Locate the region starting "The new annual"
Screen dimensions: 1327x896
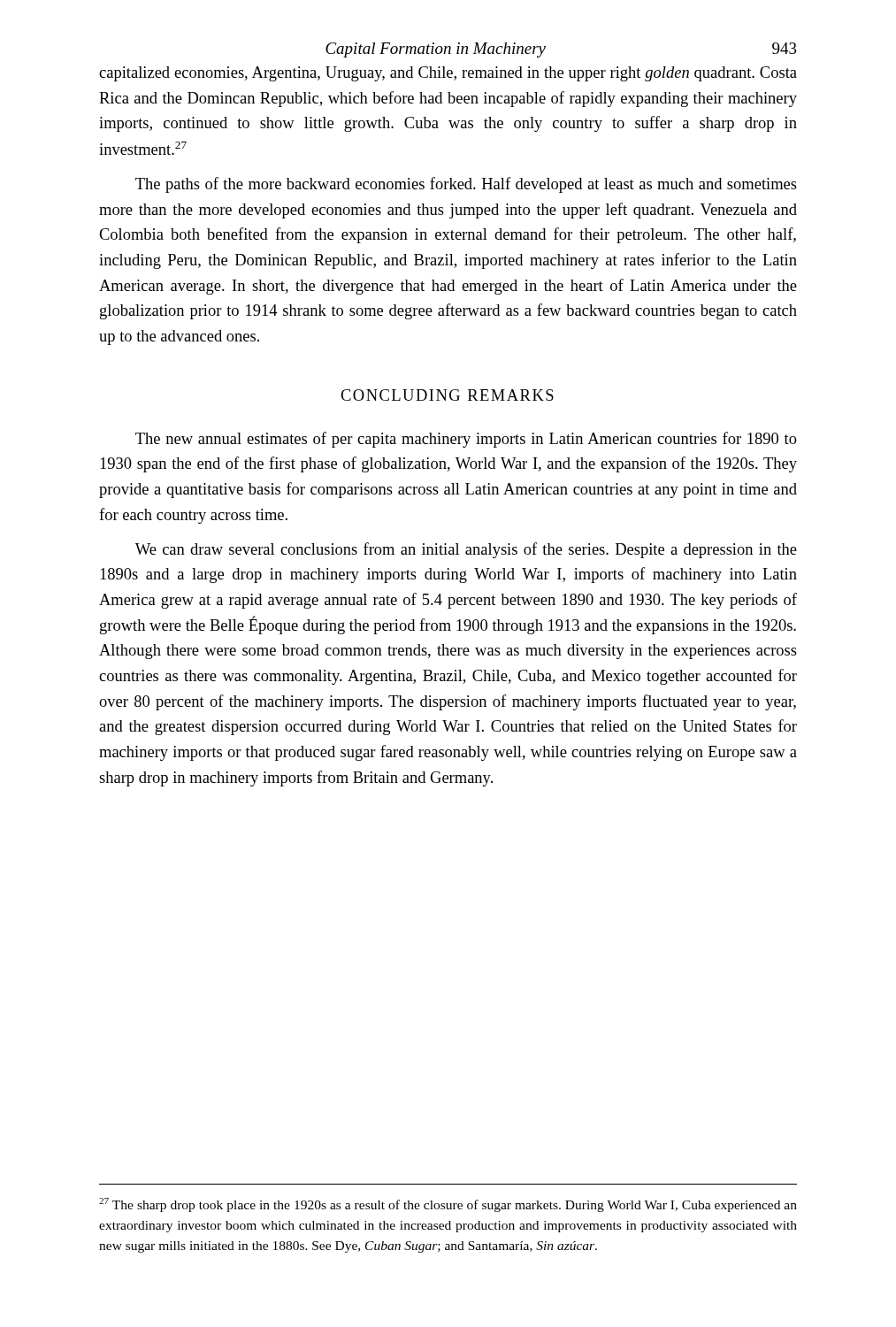point(448,477)
